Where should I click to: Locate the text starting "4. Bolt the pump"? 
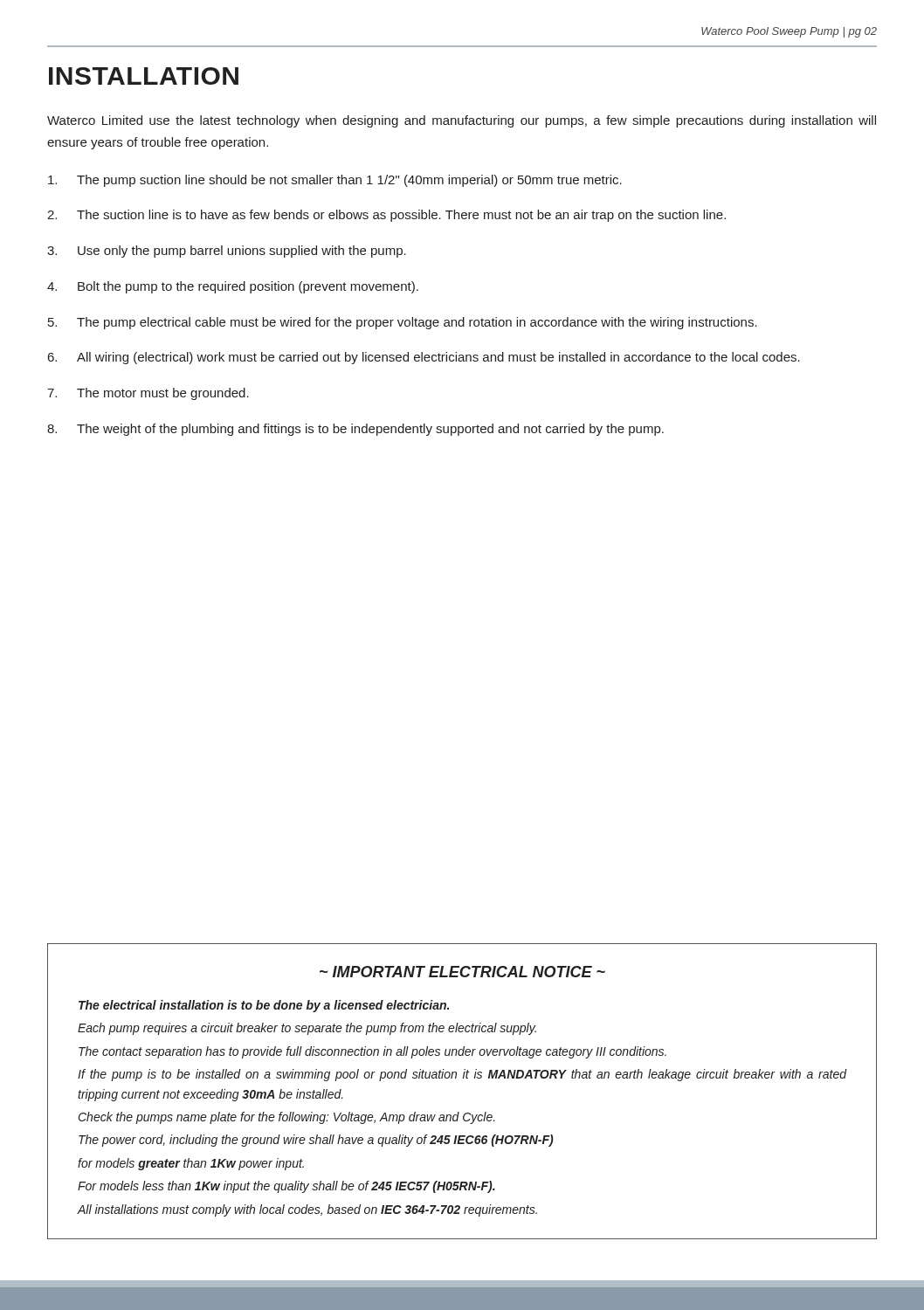point(233,287)
